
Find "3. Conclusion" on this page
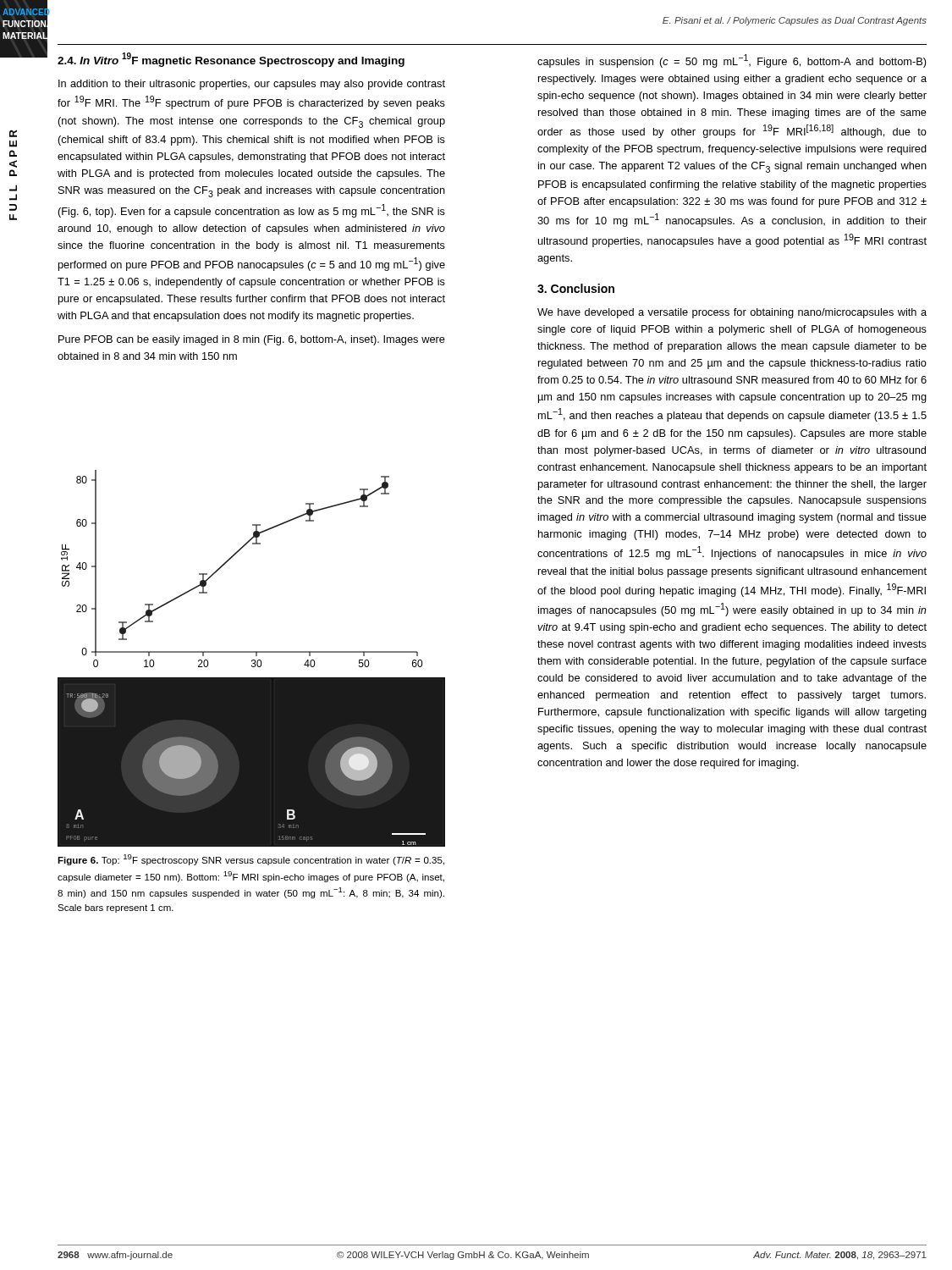click(576, 288)
